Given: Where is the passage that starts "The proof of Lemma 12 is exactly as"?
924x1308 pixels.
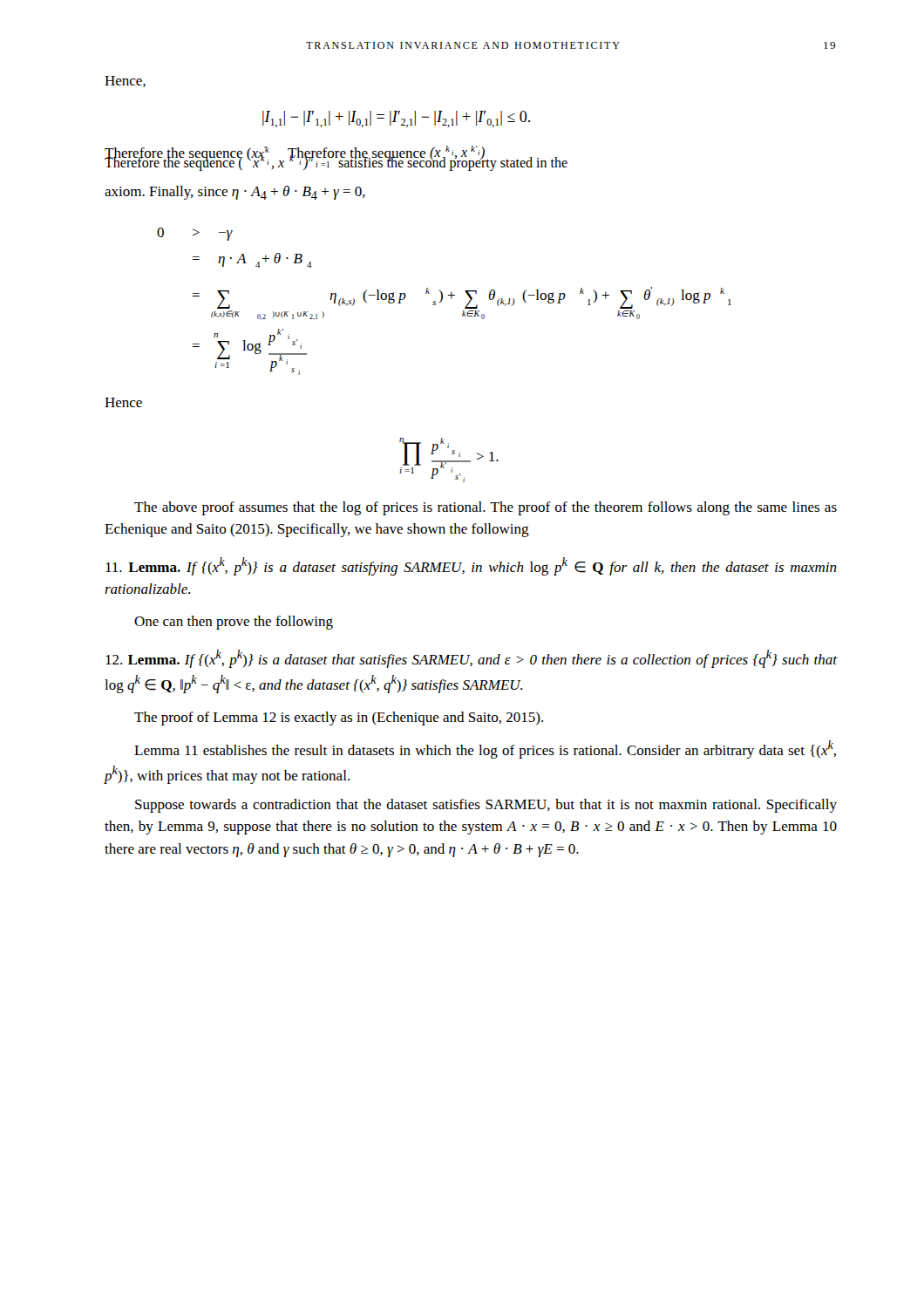Looking at the screenshot, I should 339,717.
